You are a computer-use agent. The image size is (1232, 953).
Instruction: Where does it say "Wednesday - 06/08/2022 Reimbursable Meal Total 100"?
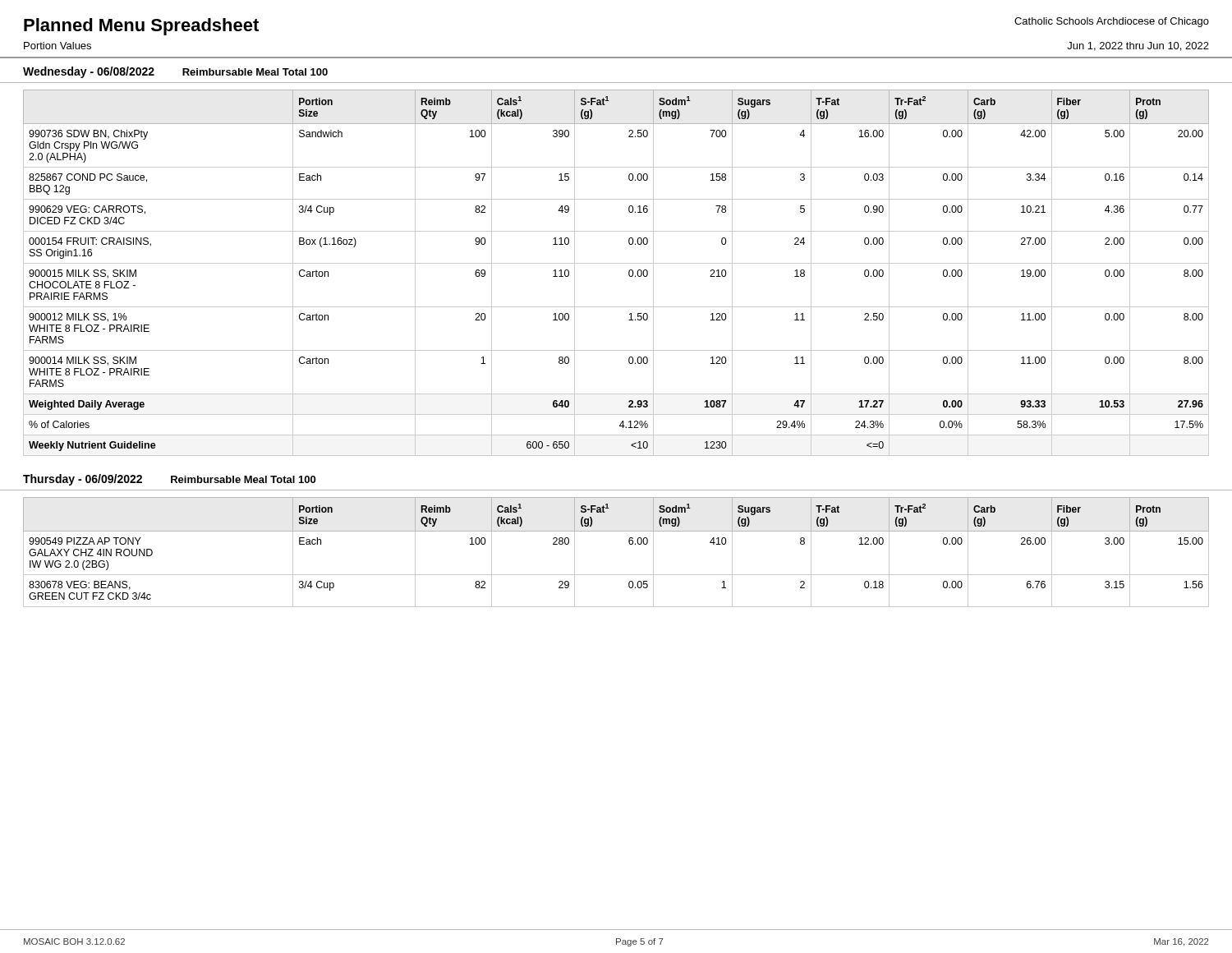point(175,71)
